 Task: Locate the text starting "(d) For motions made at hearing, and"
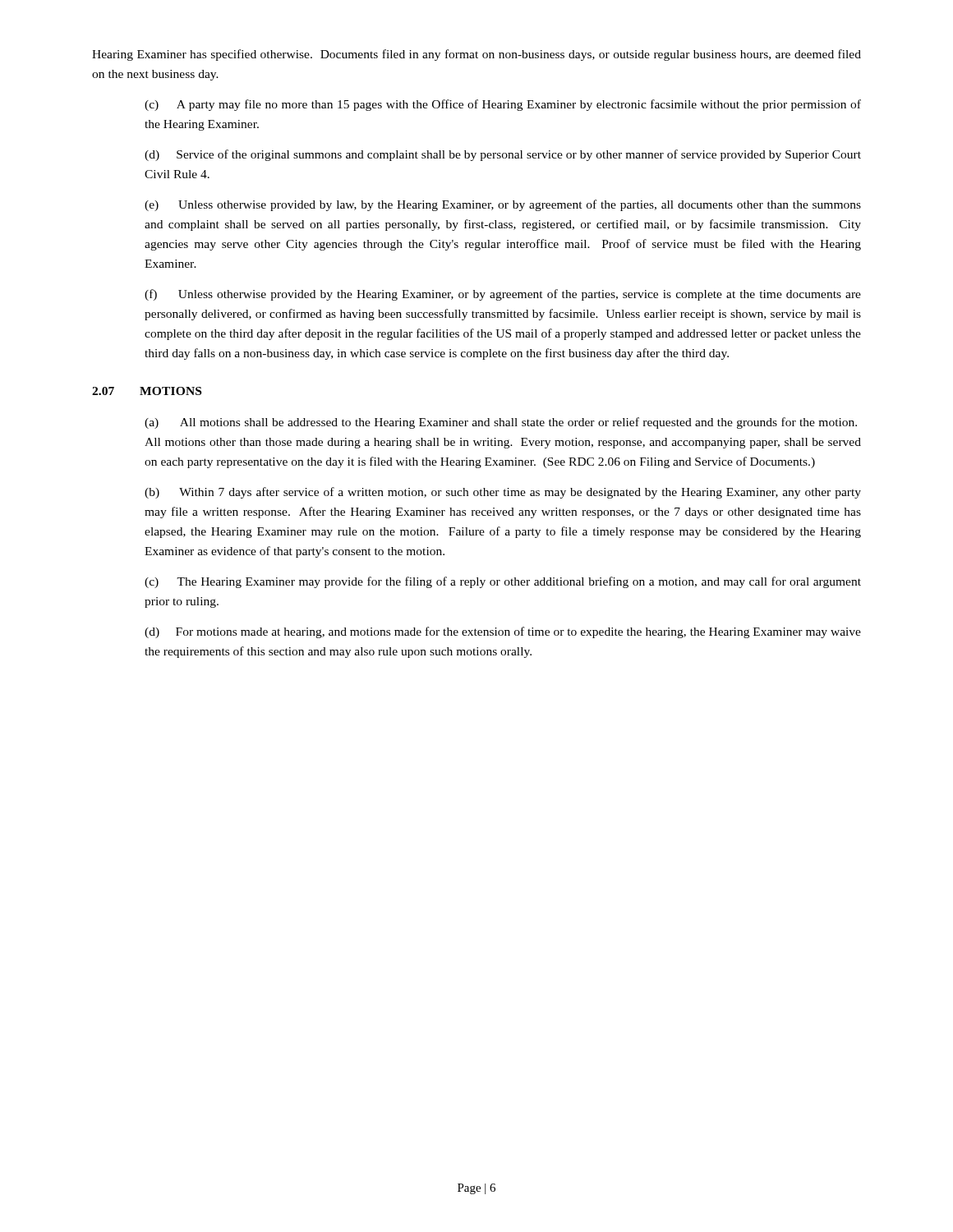[476, 642]
